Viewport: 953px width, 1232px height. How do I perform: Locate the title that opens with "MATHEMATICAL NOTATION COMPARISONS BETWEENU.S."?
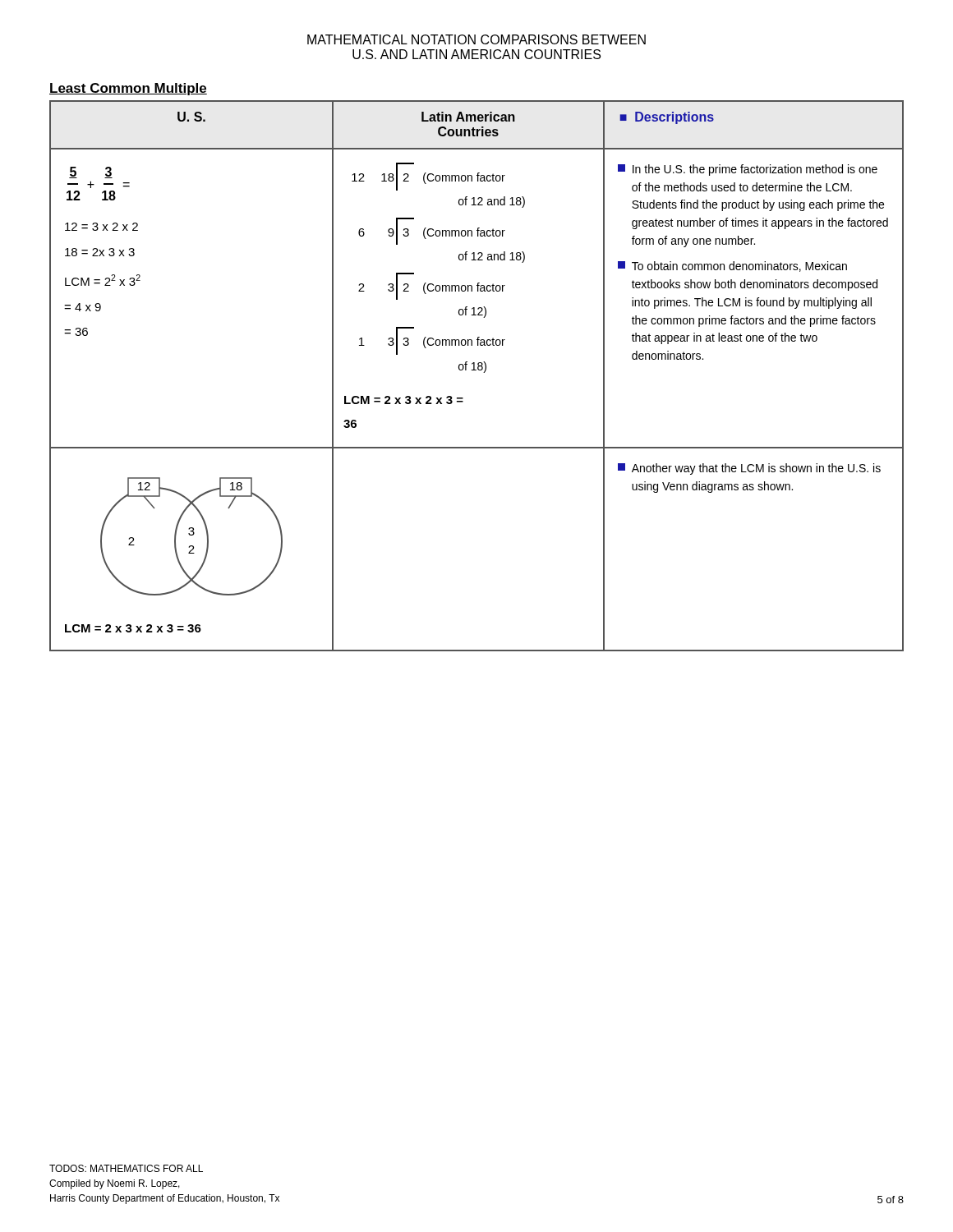coord(476,47)
